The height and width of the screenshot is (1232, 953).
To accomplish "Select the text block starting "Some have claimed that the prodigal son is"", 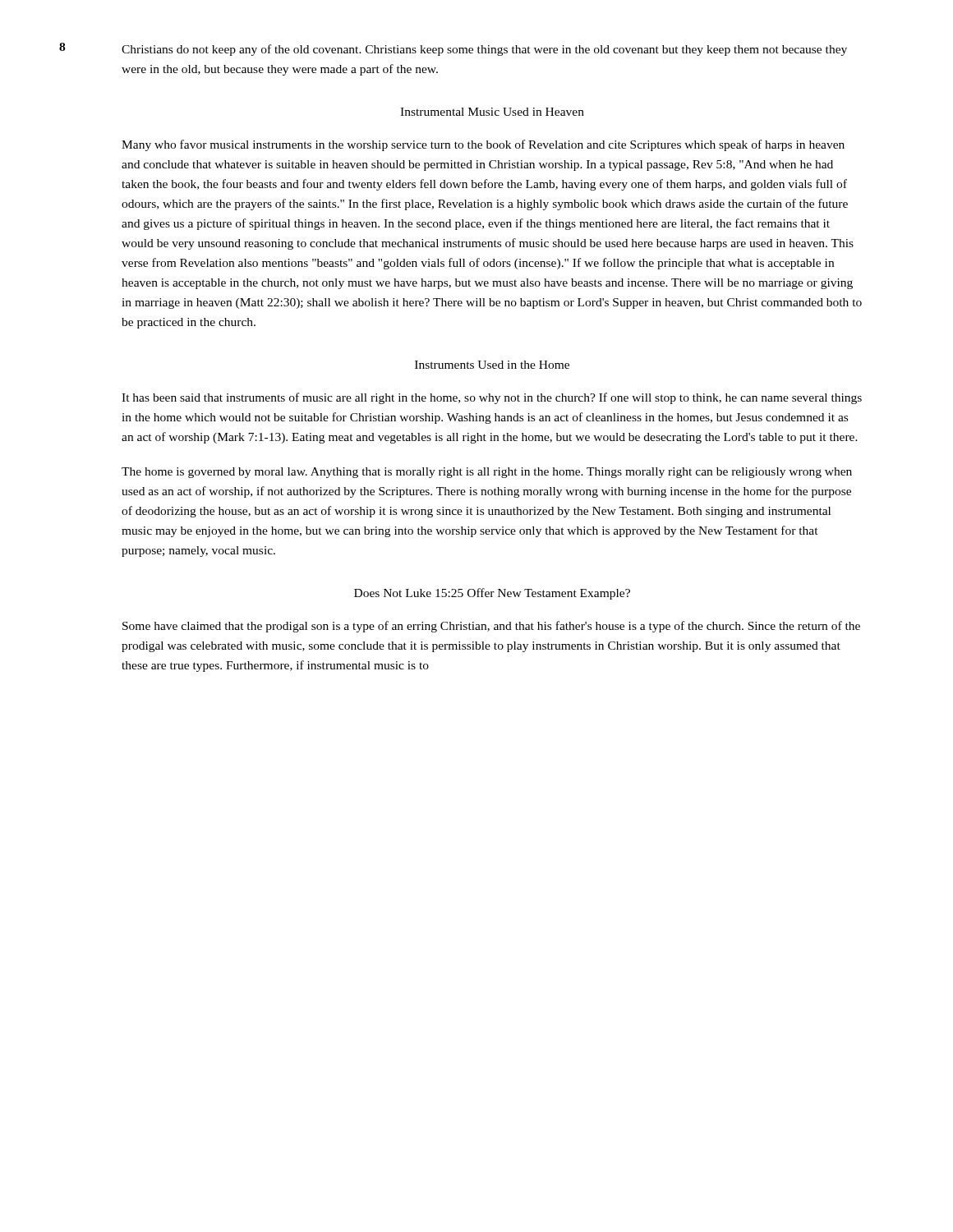I will coord(491,645).
